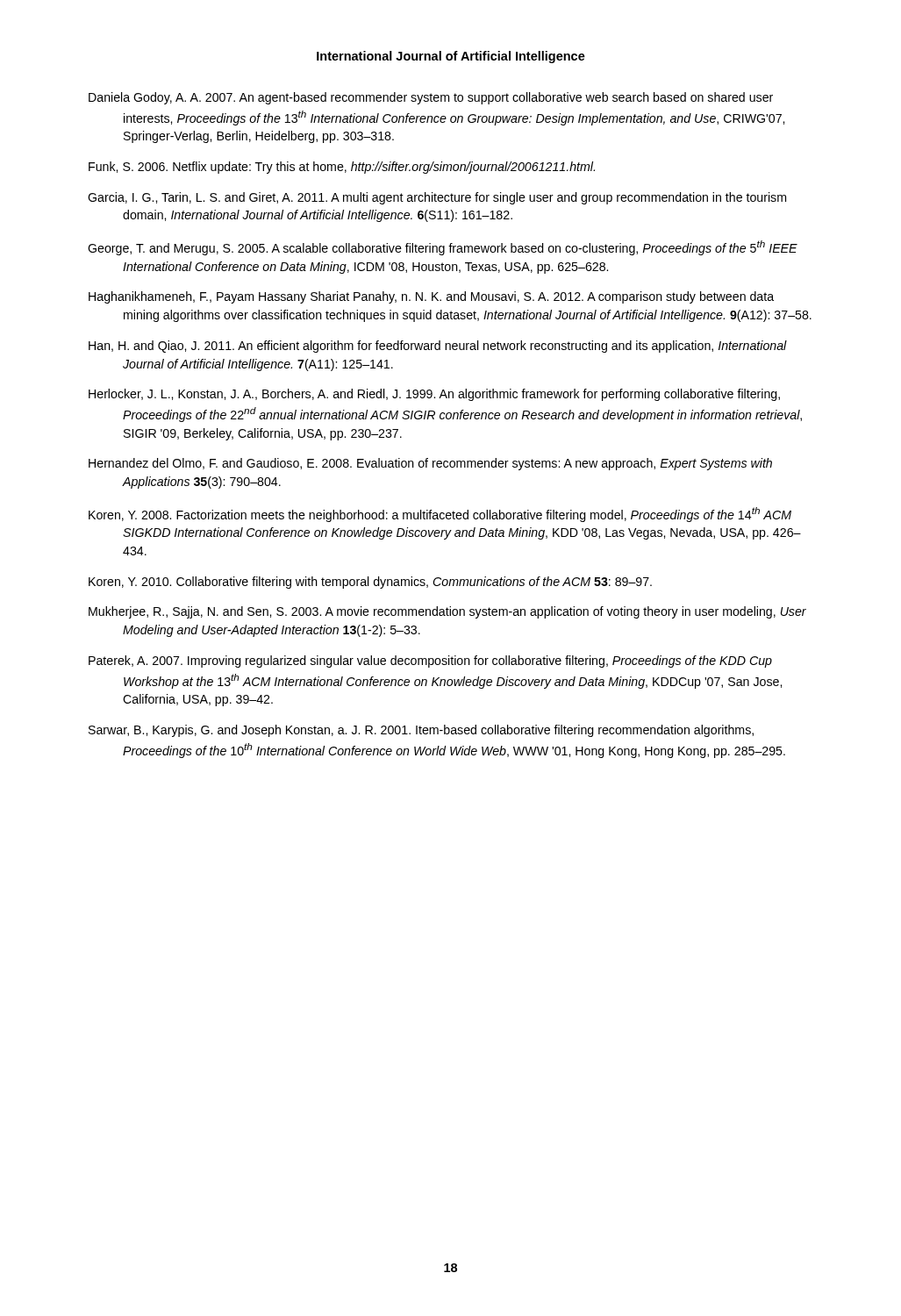Navigate to the text block starting "Hernandez del Olmo, F. and Gaudioso, E. 2008."
Screen dimensions: 1316x901
coord(430,473)
